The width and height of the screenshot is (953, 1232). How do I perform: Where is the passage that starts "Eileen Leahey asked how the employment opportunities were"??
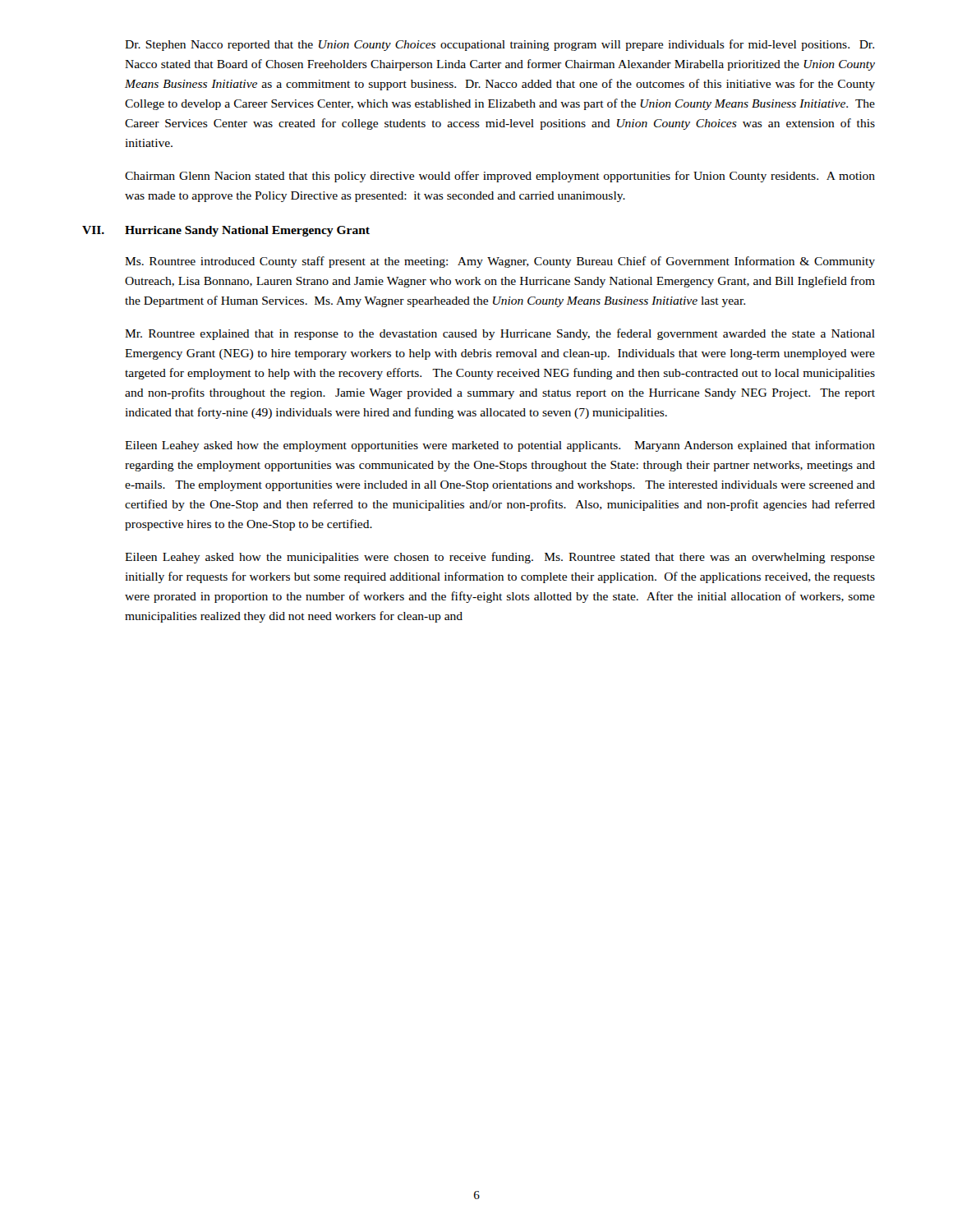tap(500, 485)
